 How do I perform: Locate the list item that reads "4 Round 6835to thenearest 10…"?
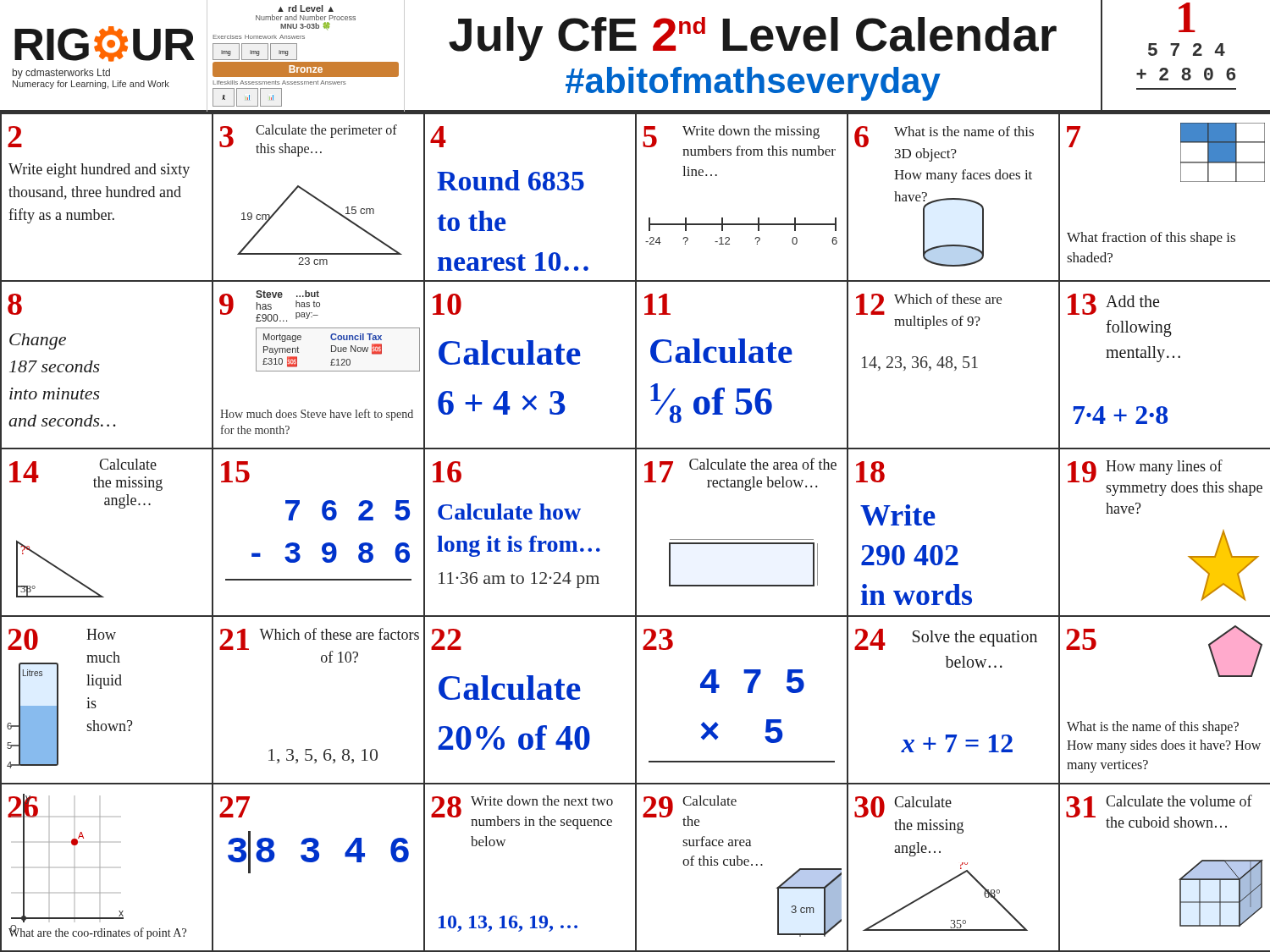pos(530,200)
